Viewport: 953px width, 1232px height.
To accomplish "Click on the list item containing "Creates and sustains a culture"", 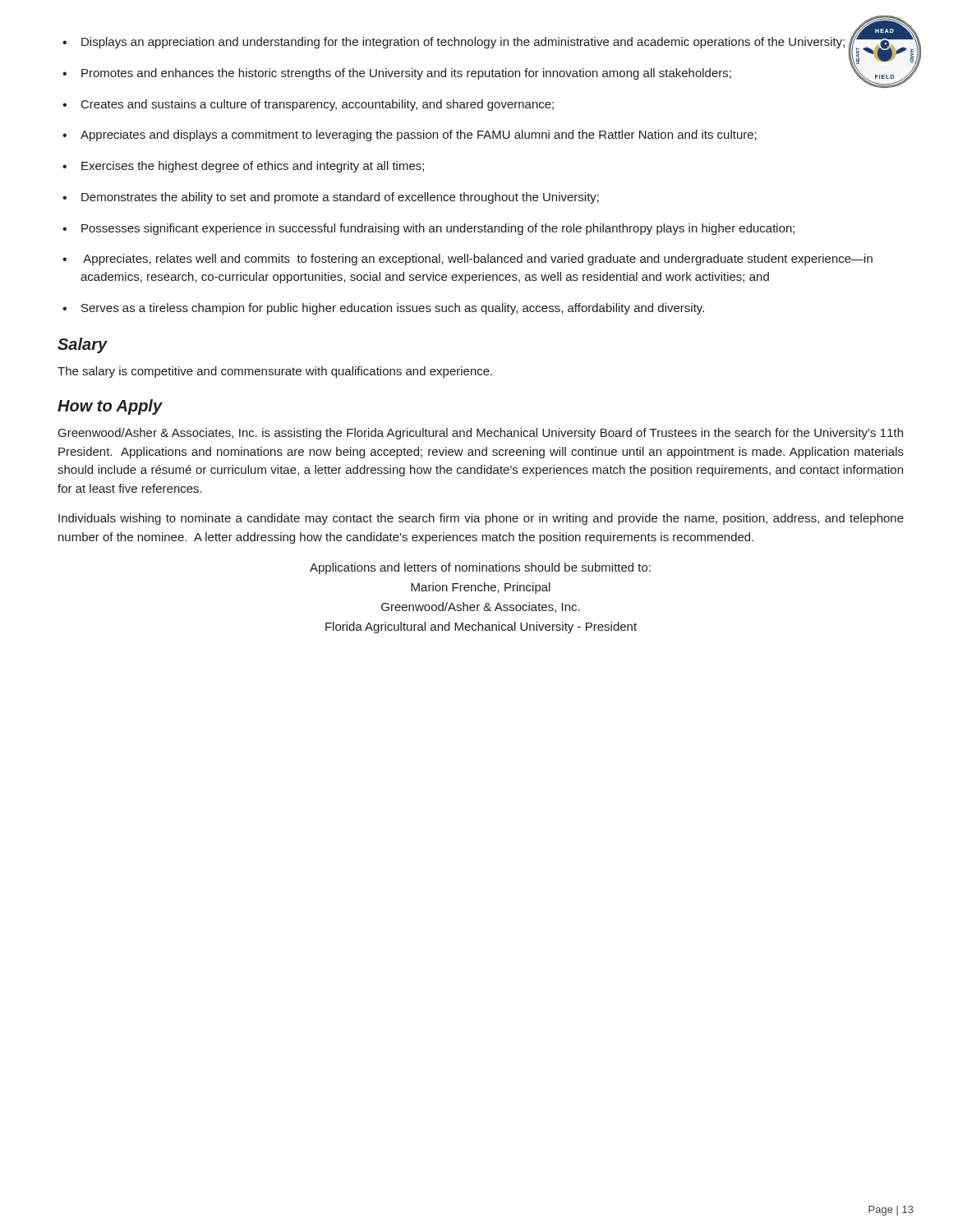I will 481,104.
